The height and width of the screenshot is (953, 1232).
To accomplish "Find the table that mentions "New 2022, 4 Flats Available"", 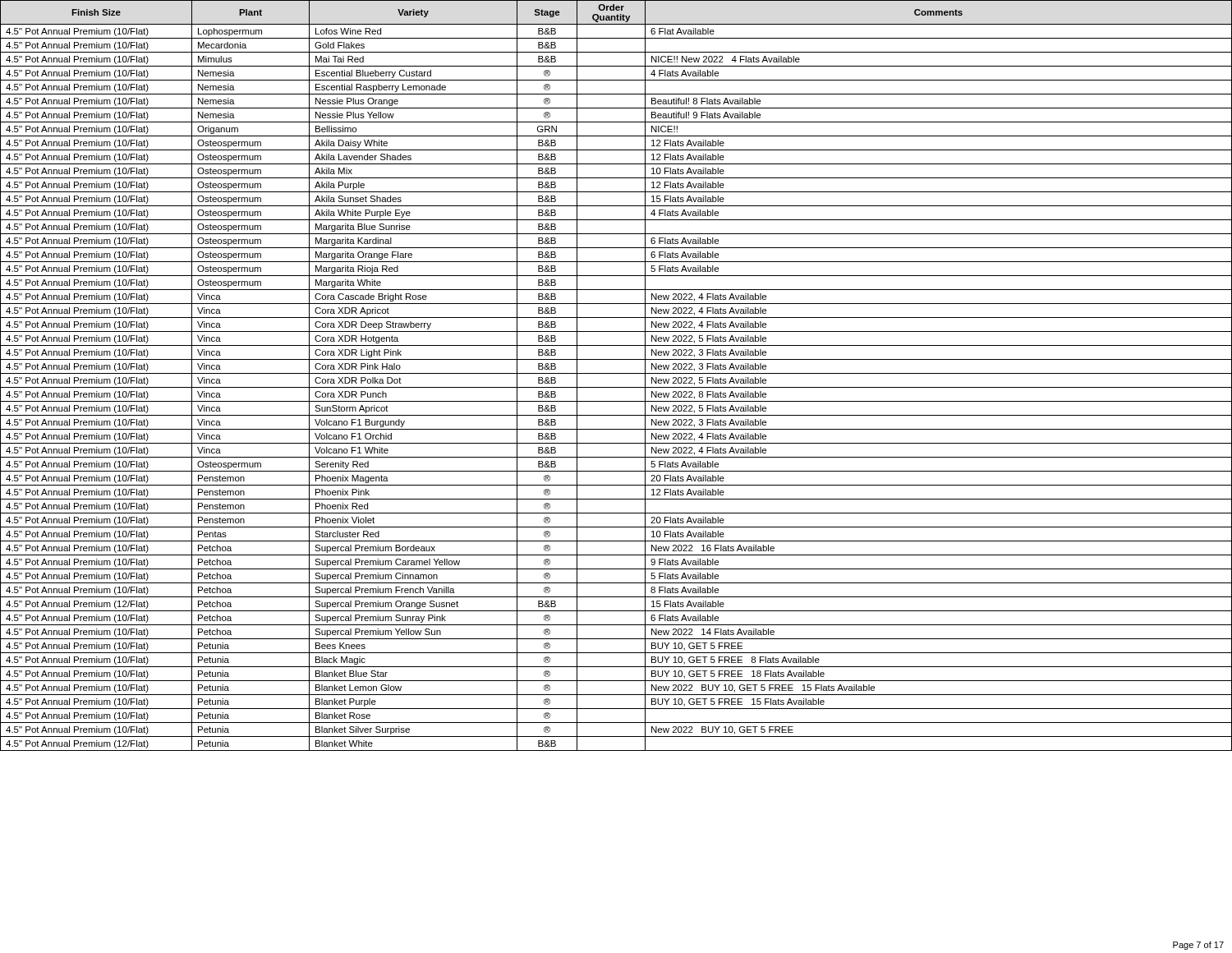I will coord(616,375).
